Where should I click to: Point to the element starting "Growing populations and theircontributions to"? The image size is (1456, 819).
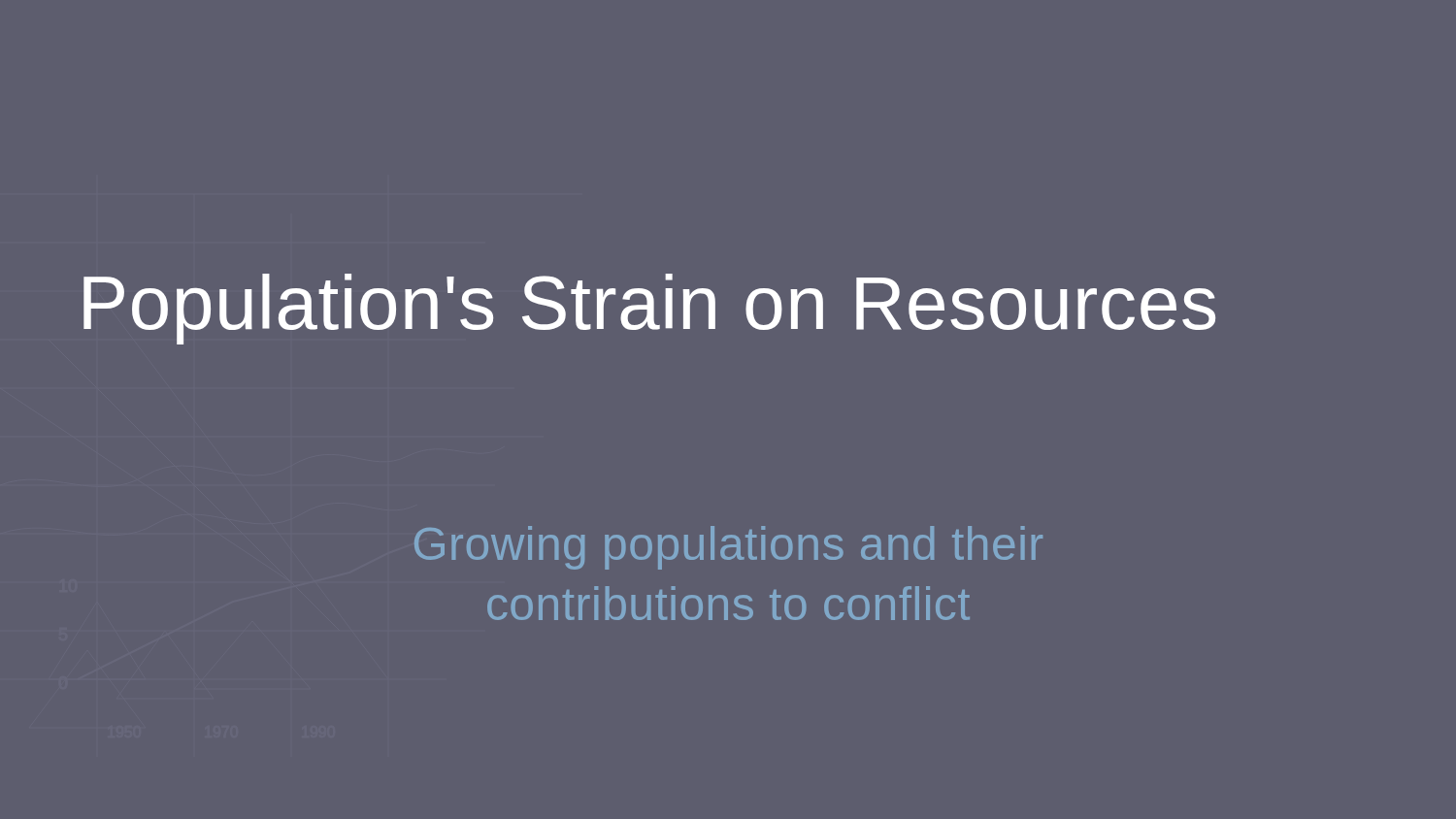click(x=728, y=575)
